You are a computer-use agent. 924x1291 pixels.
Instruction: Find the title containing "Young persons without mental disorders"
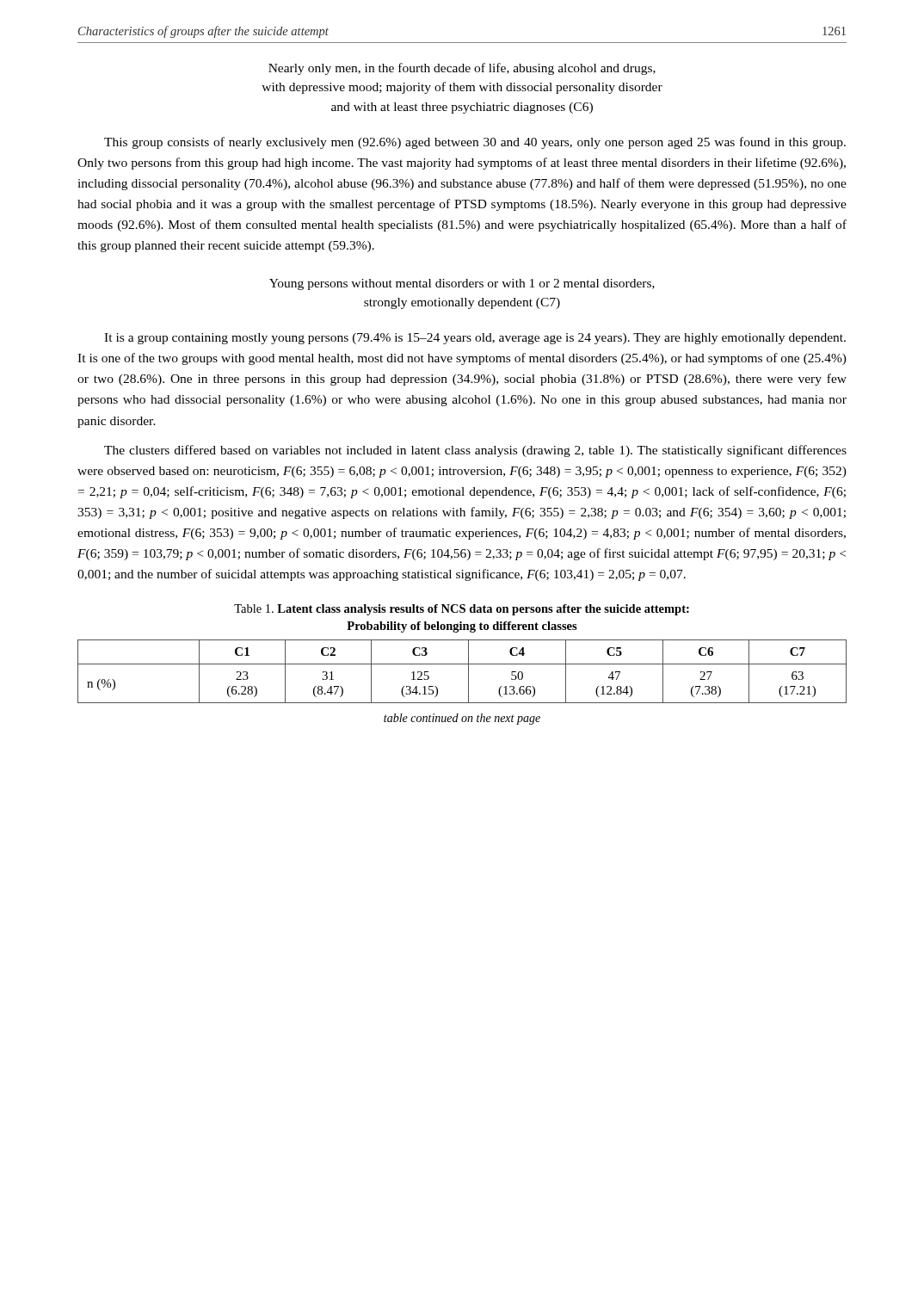[462, 292]
